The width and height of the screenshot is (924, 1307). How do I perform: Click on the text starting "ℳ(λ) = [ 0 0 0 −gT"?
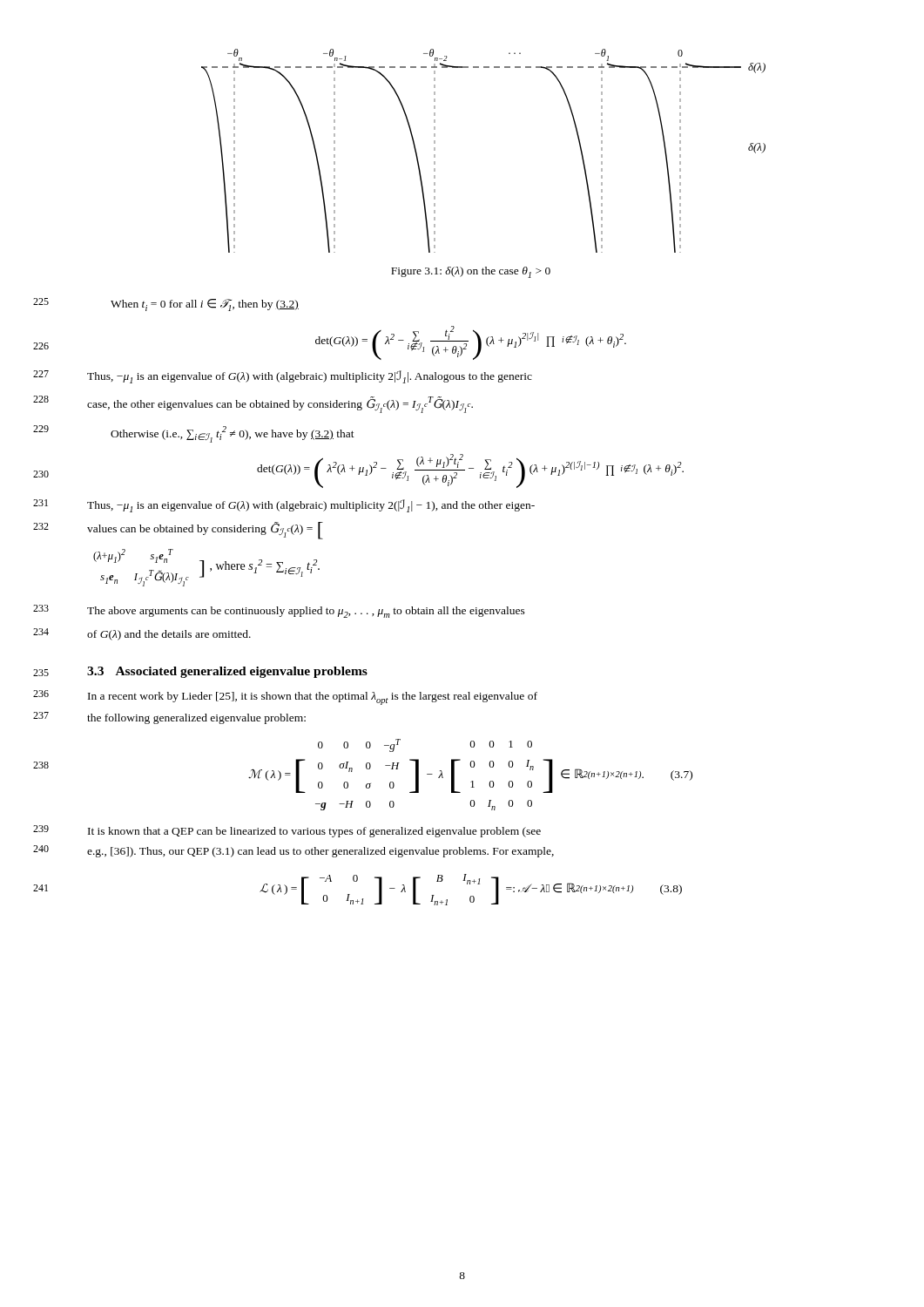tap(471, 774)
